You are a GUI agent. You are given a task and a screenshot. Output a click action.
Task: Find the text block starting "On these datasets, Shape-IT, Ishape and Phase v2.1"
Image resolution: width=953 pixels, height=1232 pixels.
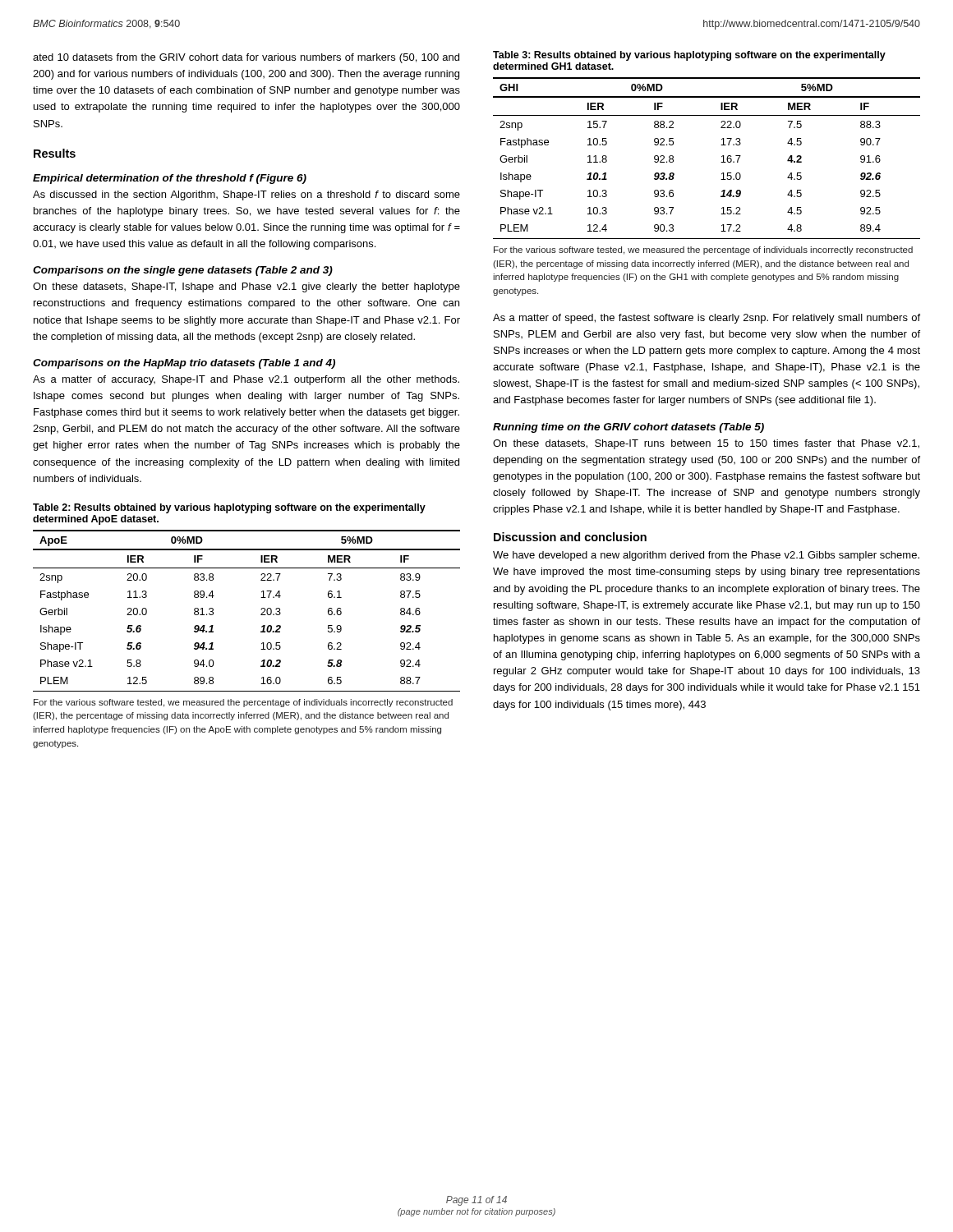[246, 311]
